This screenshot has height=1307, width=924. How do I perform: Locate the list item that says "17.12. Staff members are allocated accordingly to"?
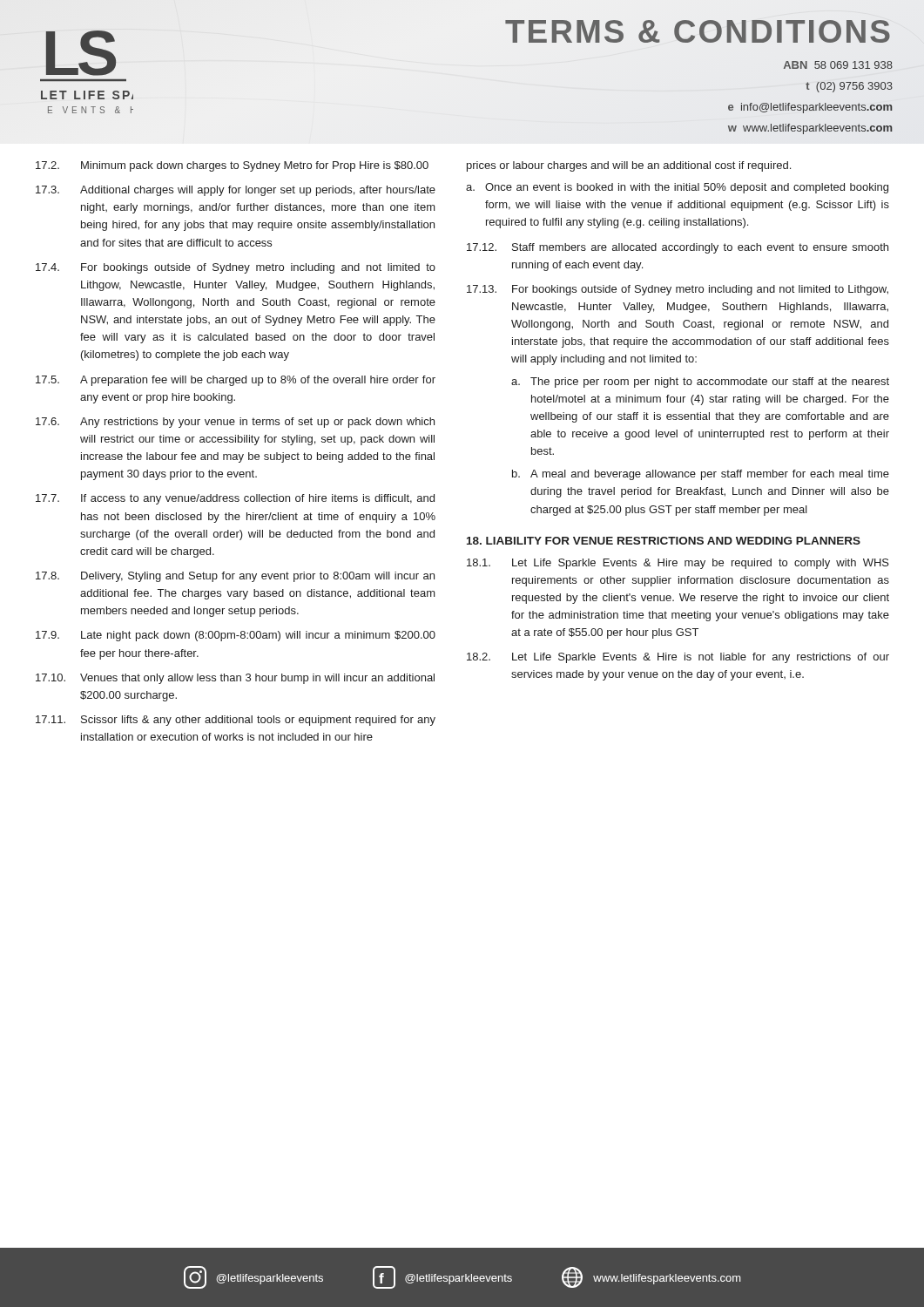click(x=678, y=256)
